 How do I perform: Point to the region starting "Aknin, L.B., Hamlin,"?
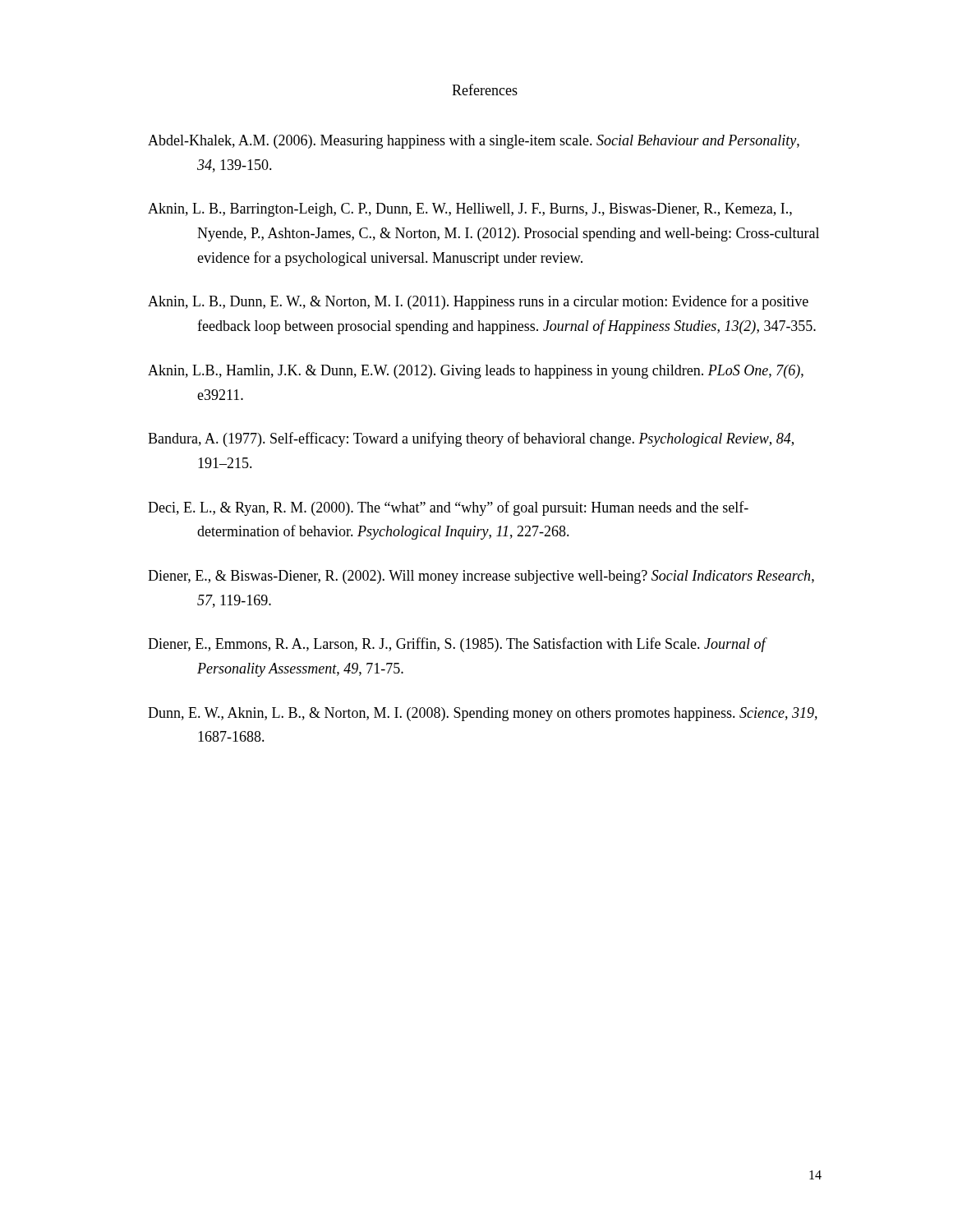click(x=476, y=382)
